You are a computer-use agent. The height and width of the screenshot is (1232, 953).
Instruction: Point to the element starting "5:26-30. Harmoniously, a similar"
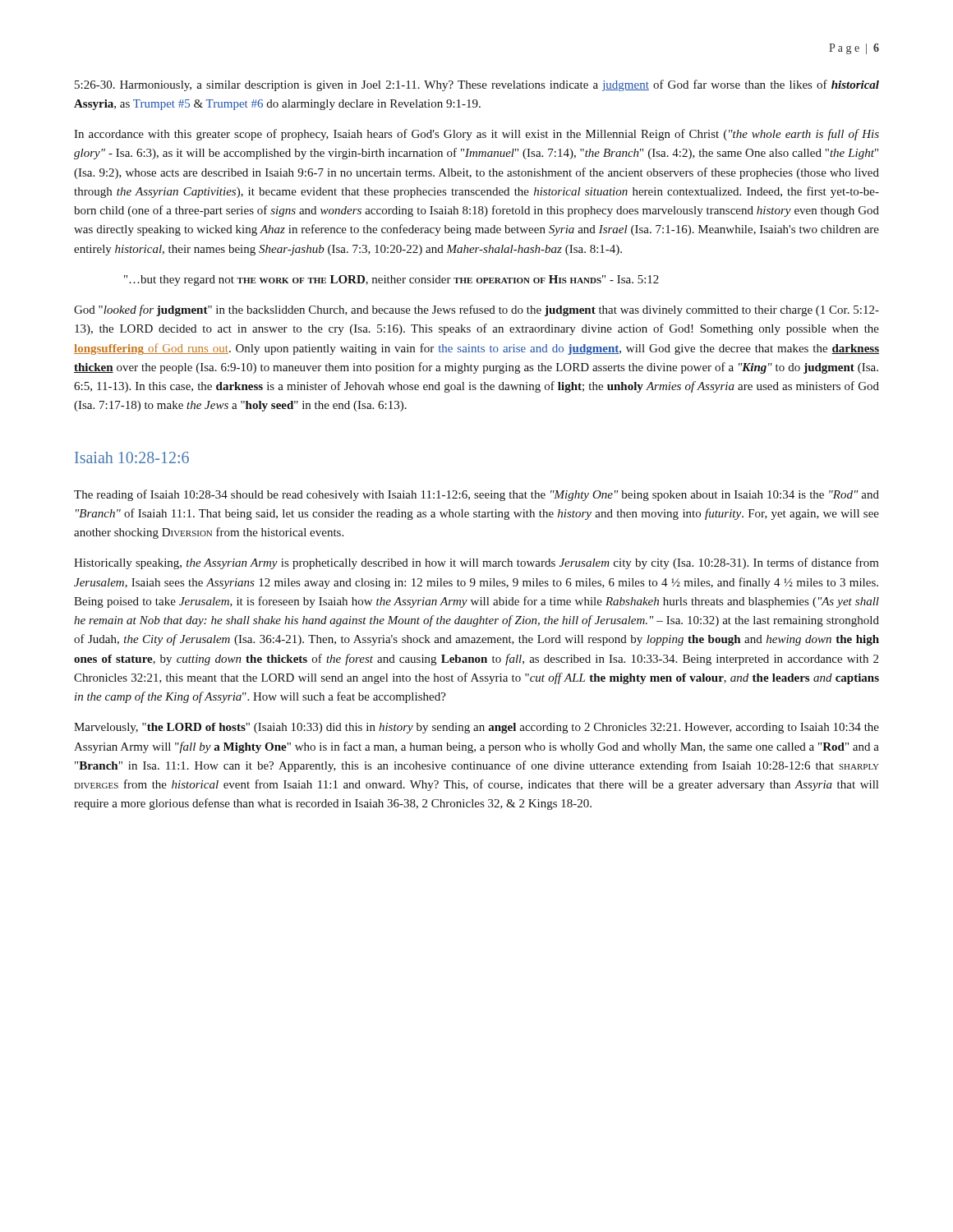476,94
